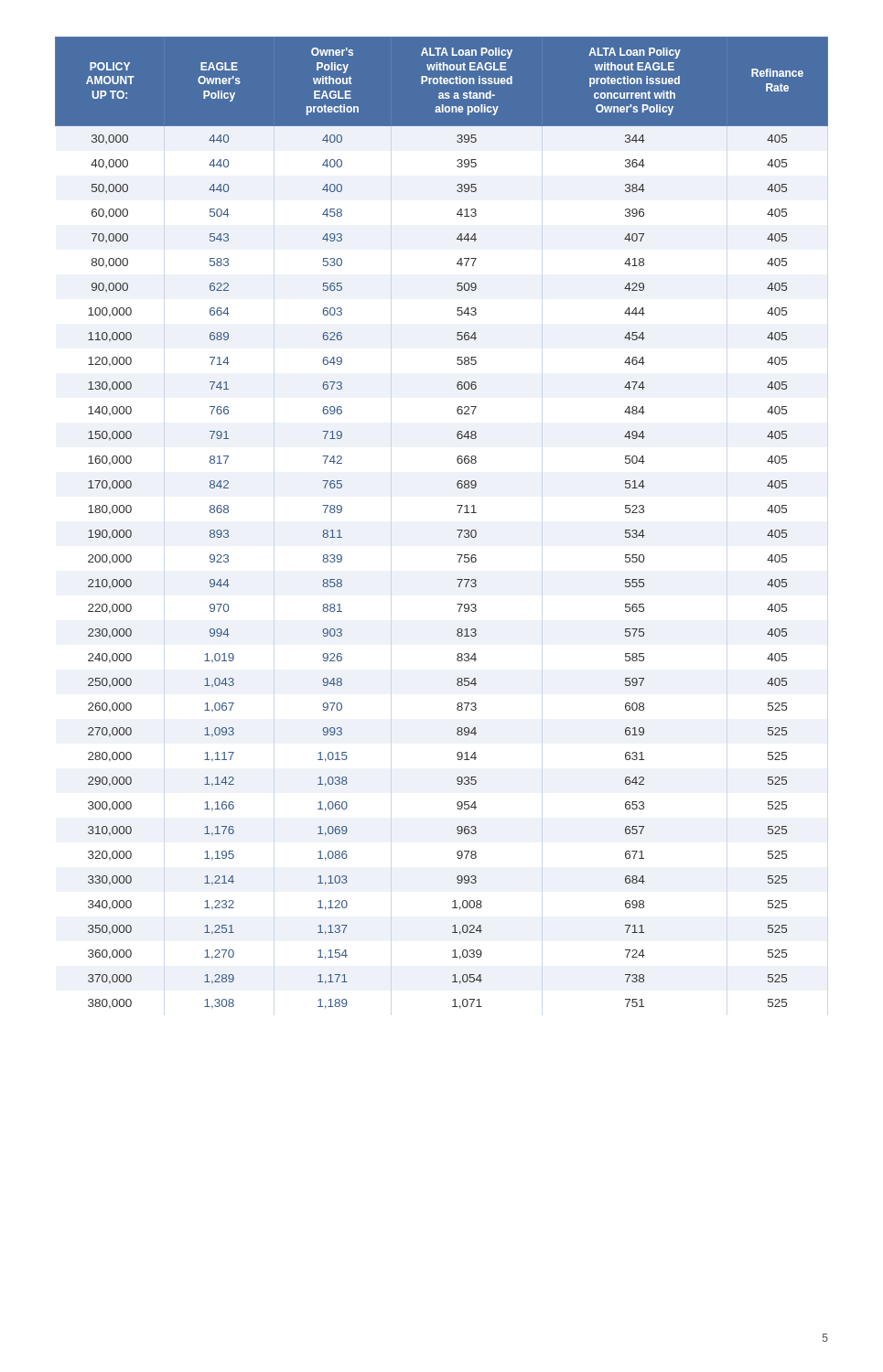The height and width of the screenshot is (1372, 883).
Task: Click the table
Action: coord(442,526)
